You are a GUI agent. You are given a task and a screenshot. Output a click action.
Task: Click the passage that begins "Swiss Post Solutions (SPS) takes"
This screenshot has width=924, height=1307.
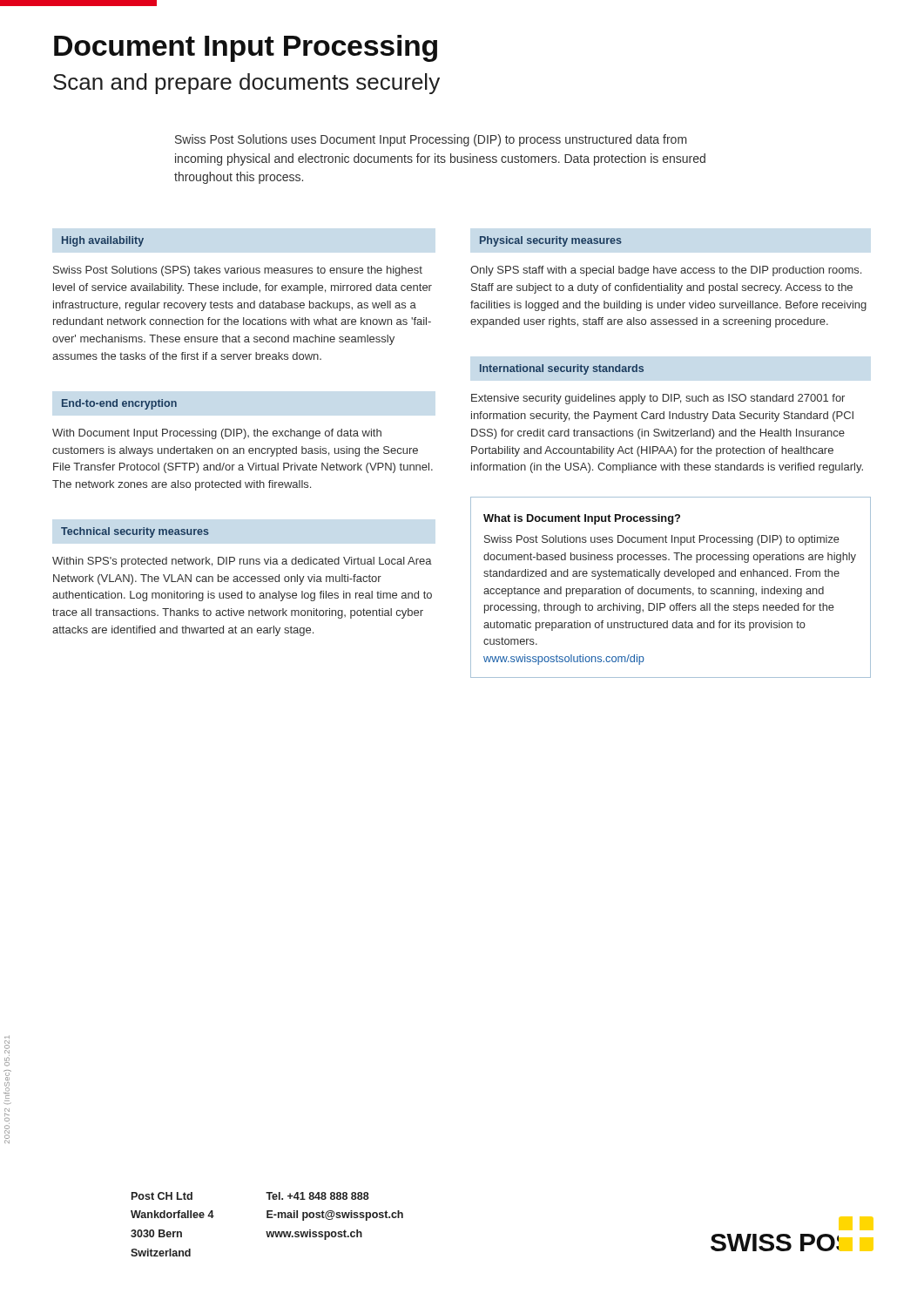(242, 313)
